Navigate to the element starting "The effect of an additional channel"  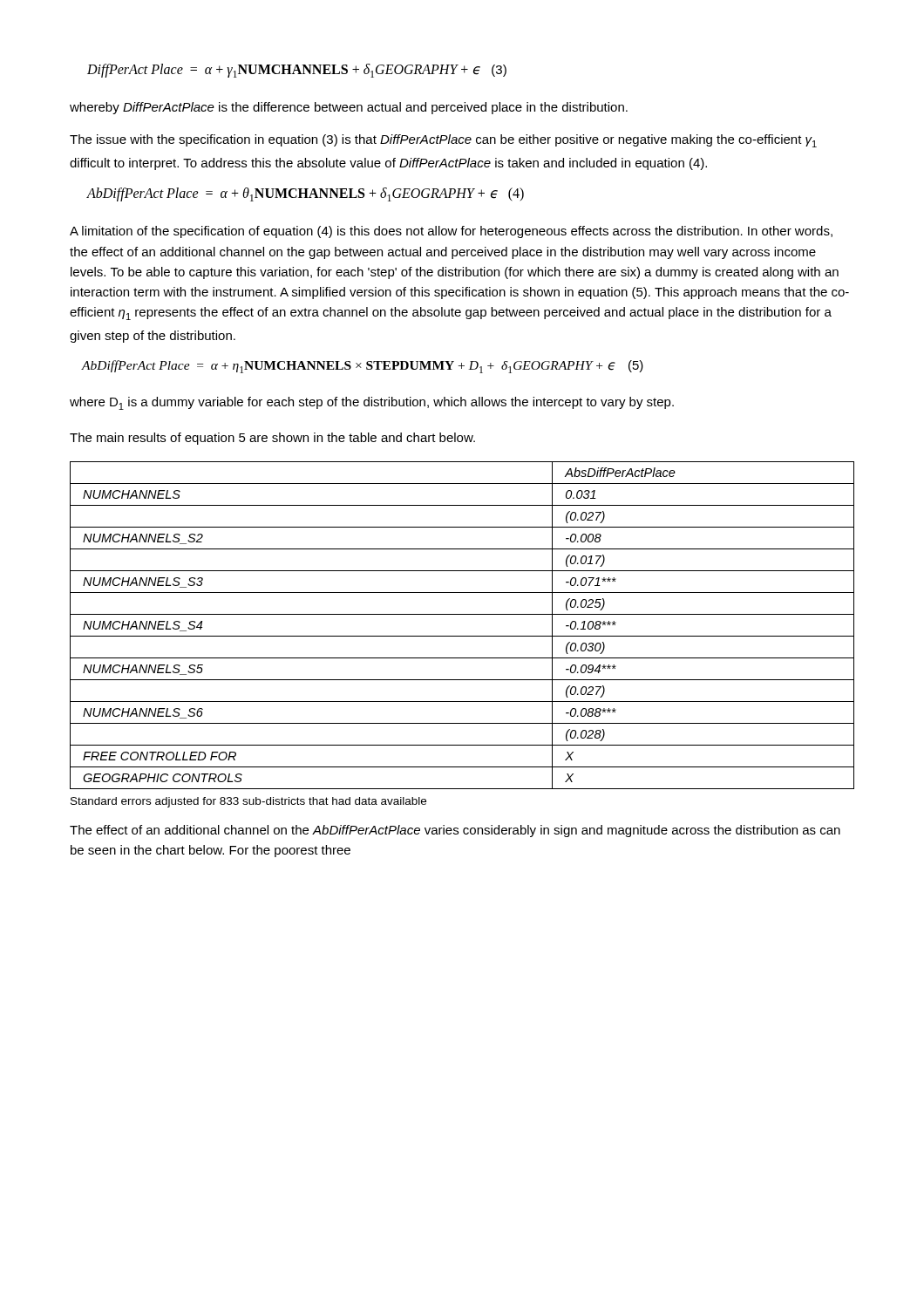pyautogui.click(x=455, y=840)
